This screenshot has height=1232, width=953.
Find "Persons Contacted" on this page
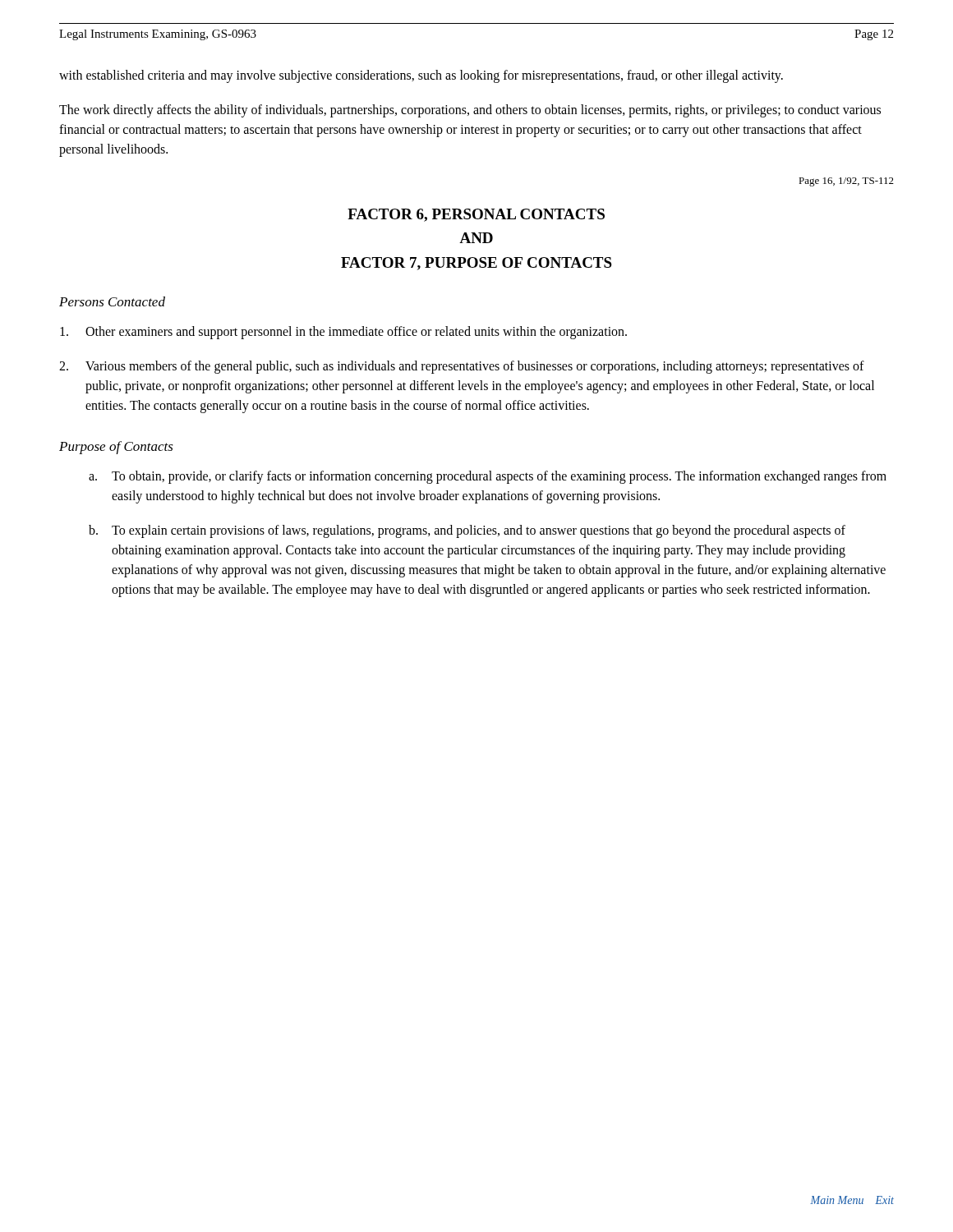[112, 302]
